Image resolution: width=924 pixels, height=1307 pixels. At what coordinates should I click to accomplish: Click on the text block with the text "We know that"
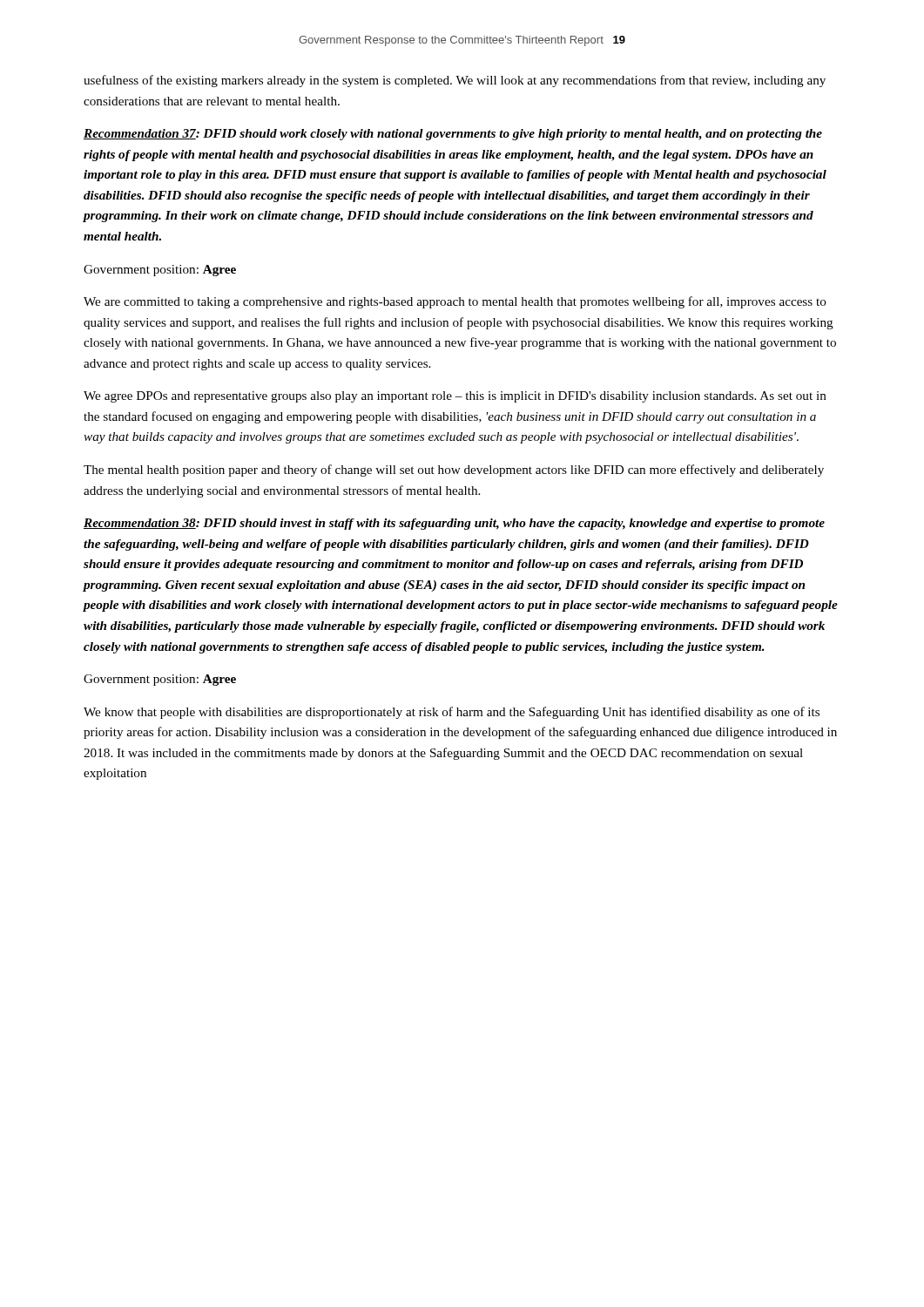click(462, 742)
